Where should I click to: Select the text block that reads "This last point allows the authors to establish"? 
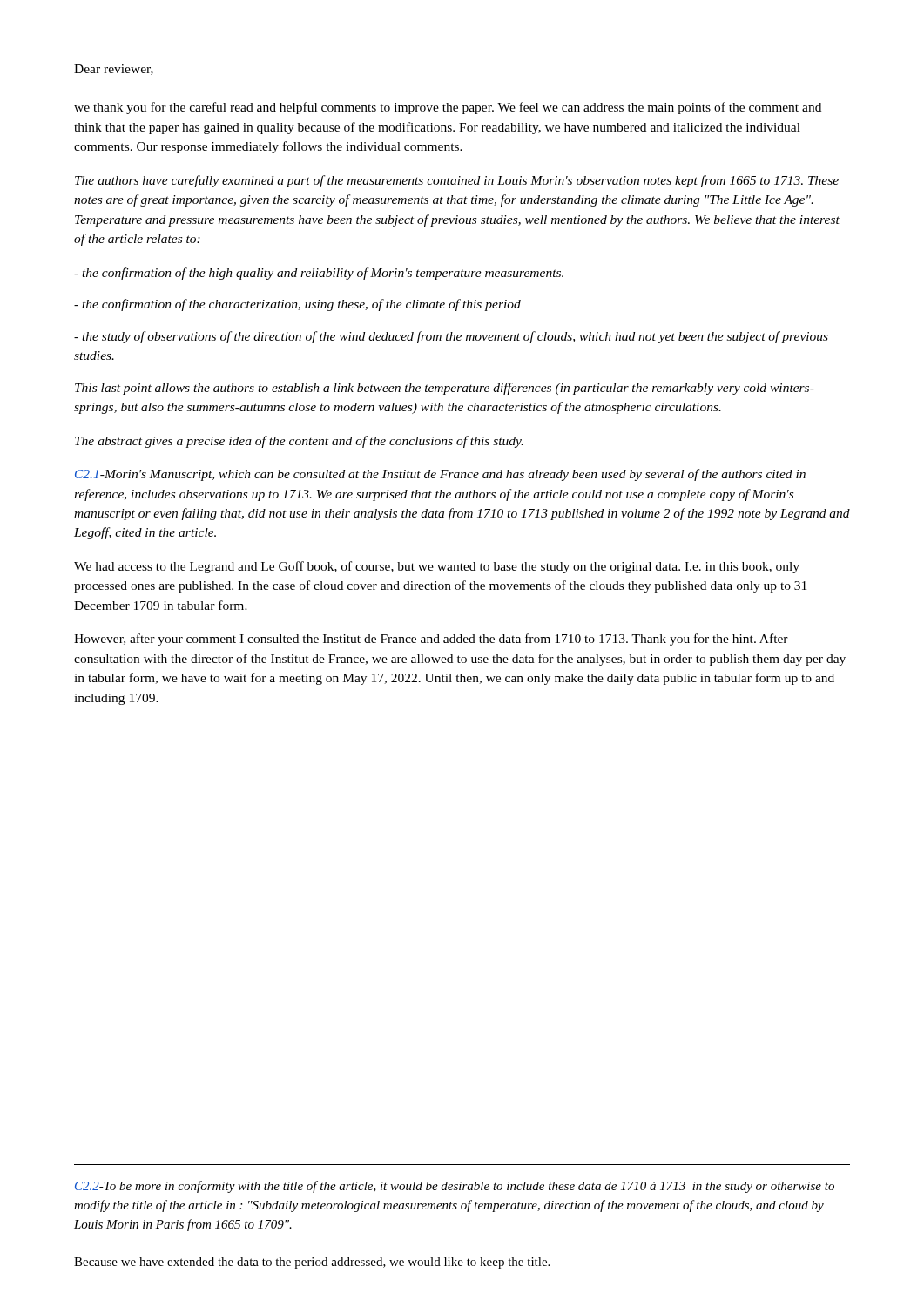tap(444, 397)
